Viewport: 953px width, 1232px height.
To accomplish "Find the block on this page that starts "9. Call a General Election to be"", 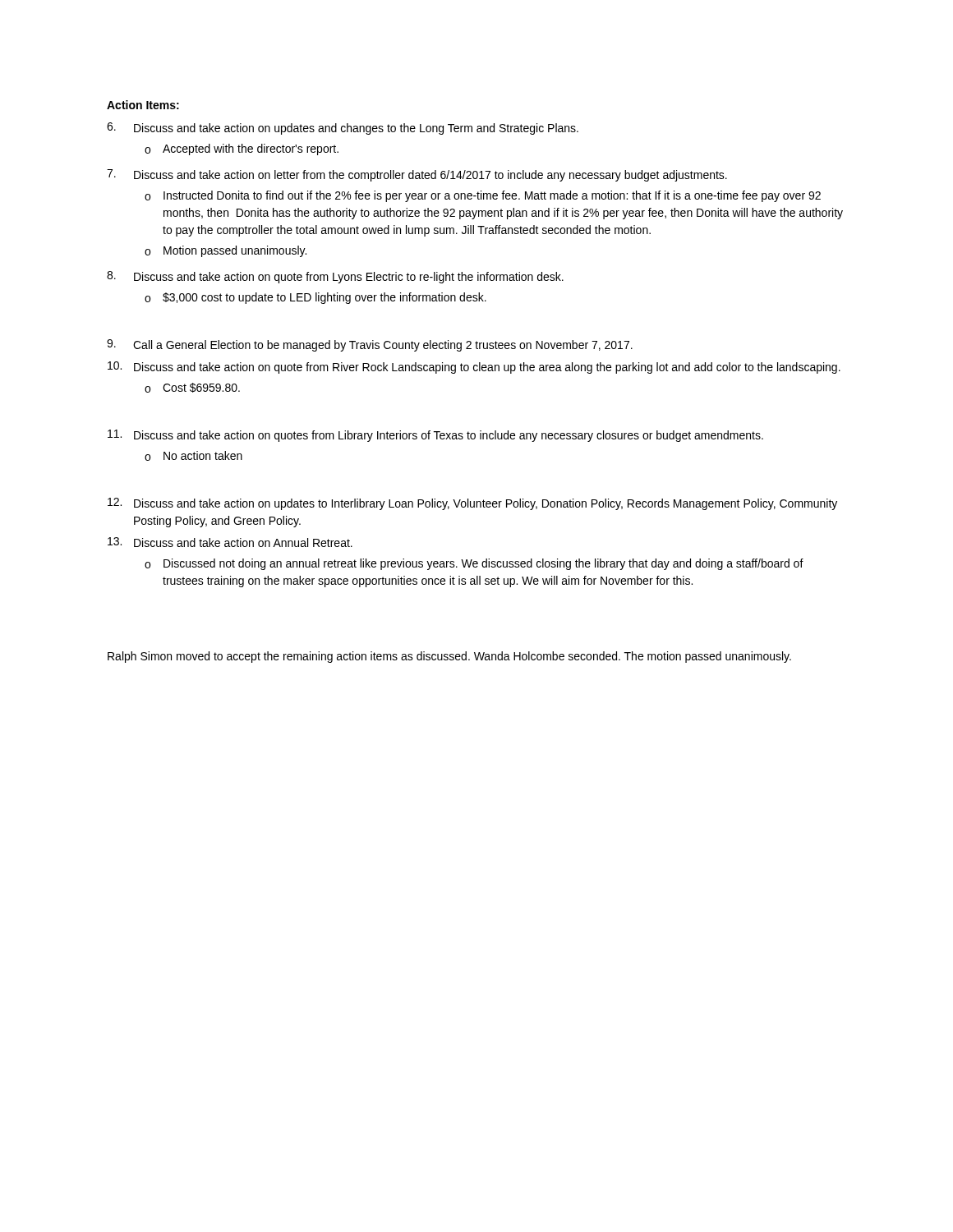I will (476, 345).
